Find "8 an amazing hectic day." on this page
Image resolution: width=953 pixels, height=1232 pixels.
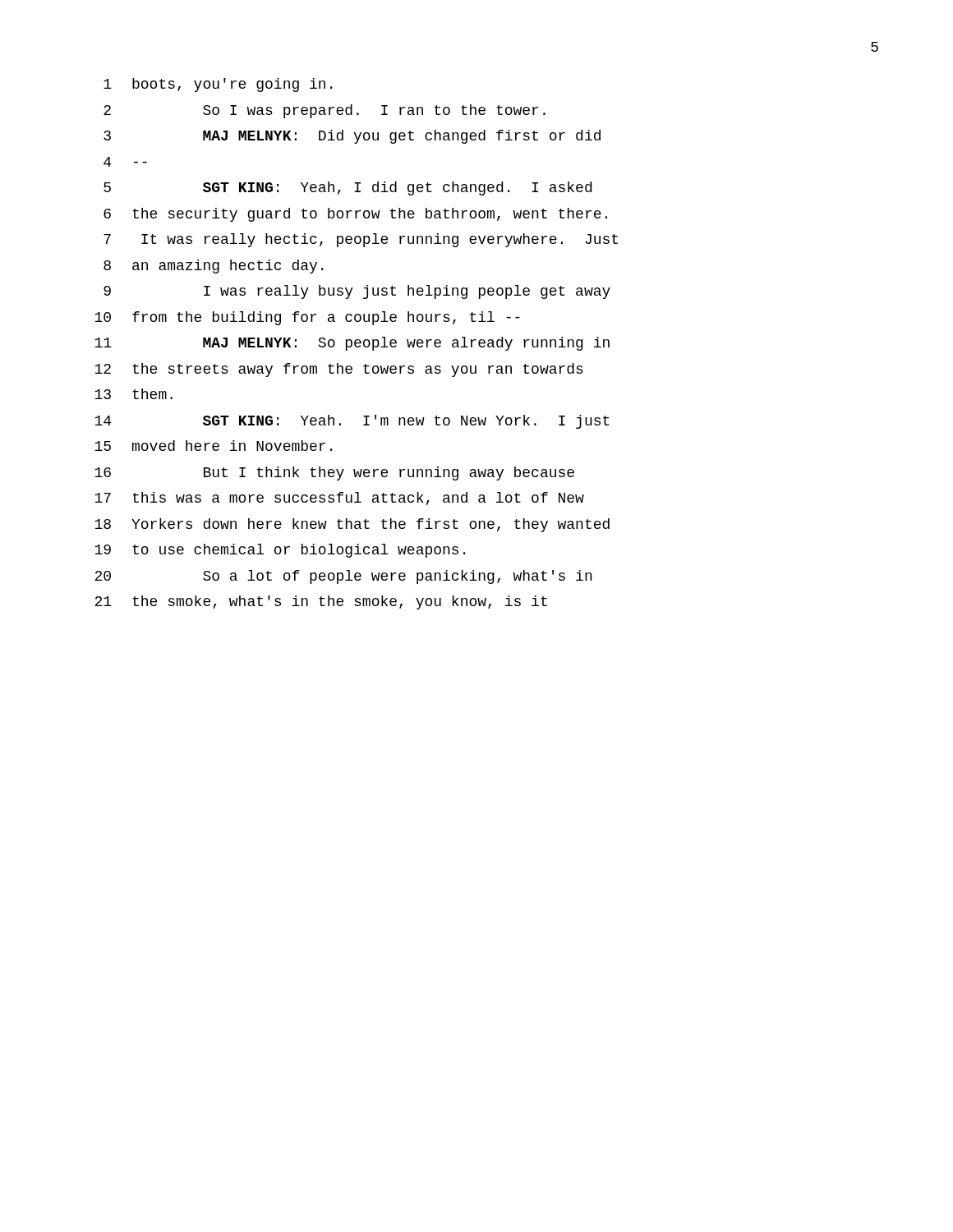coord(200,266)
